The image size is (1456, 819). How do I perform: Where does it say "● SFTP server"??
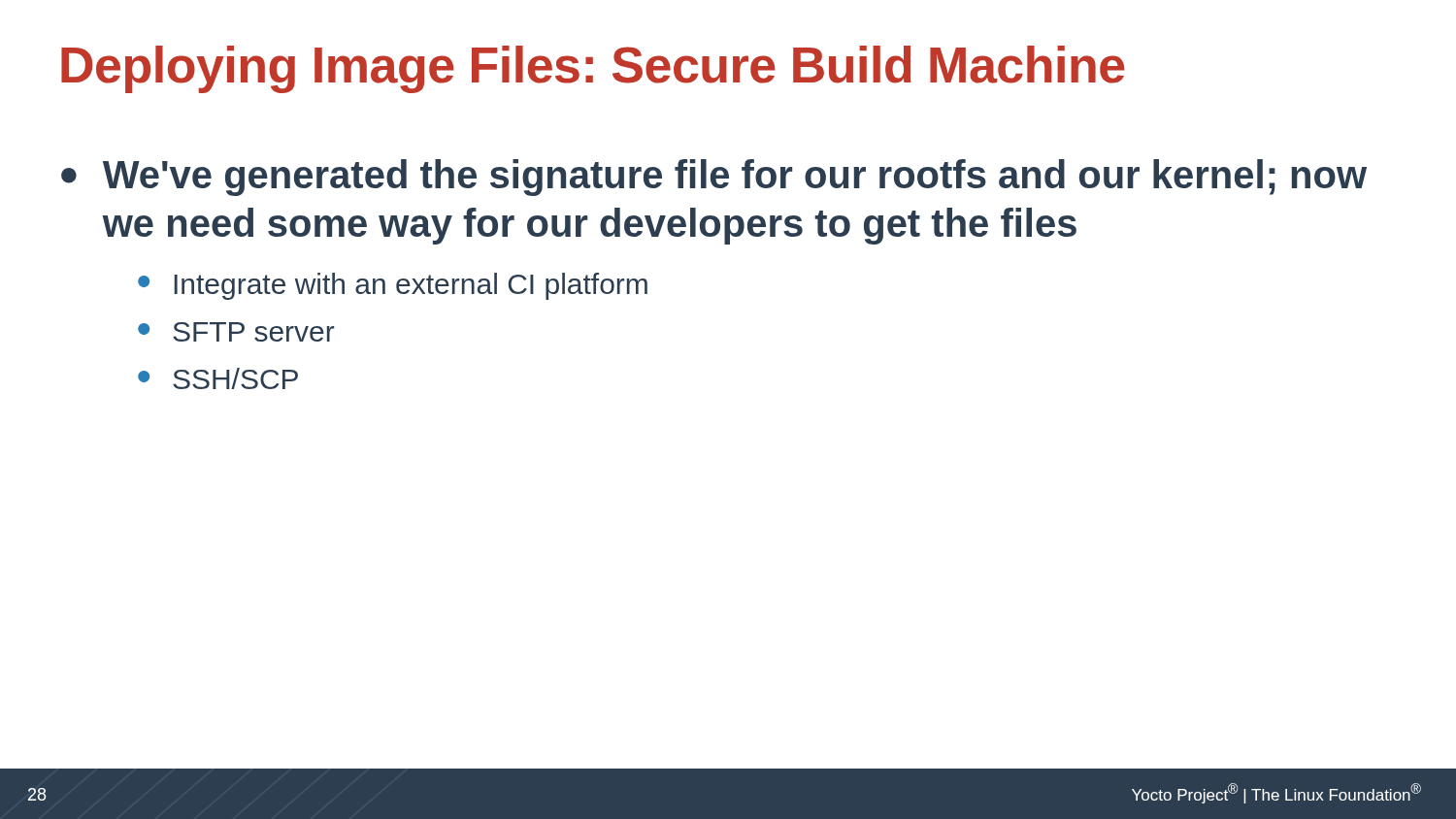point(235,331)
